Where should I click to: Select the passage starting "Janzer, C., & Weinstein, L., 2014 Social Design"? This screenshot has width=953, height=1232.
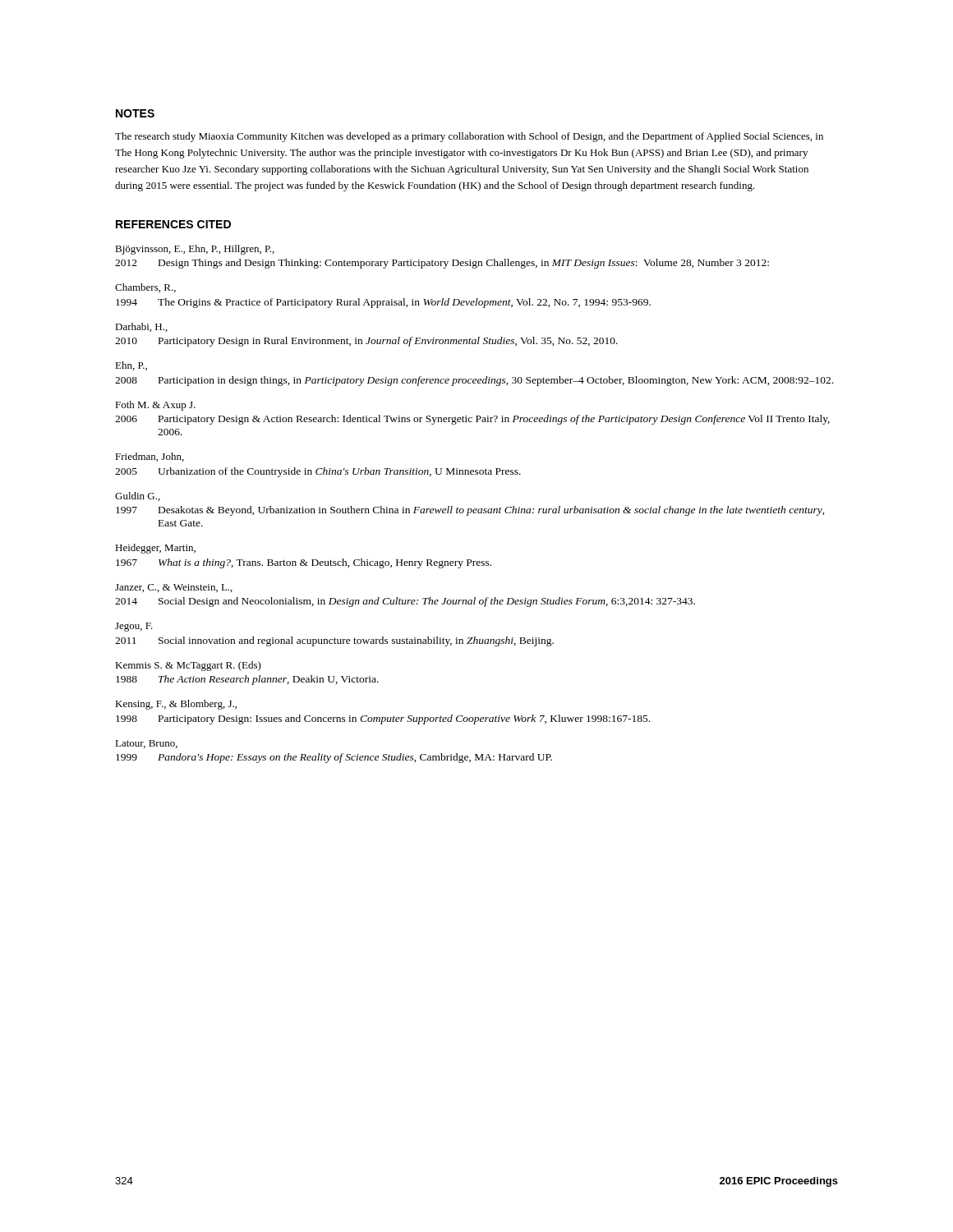click(476, 593)
